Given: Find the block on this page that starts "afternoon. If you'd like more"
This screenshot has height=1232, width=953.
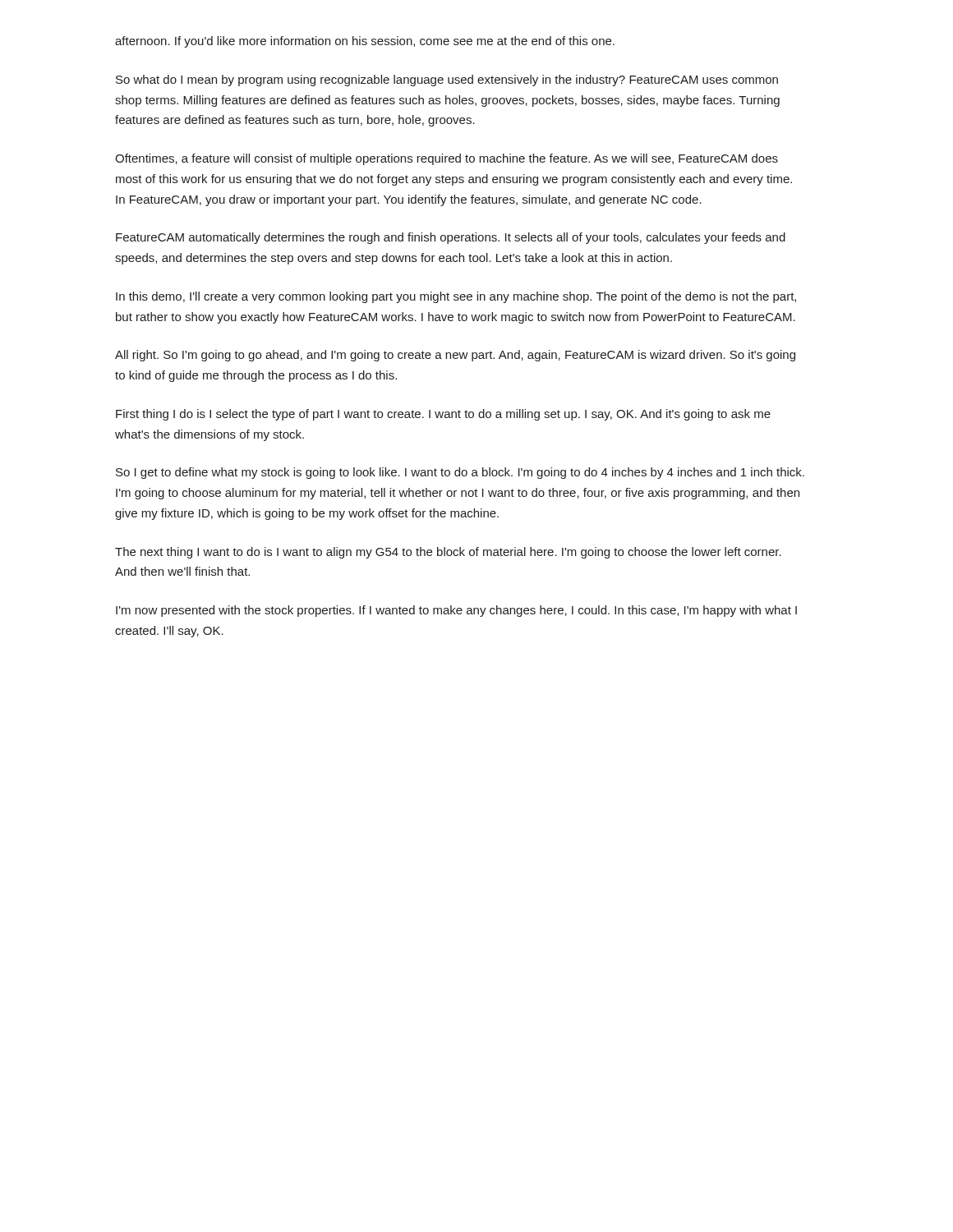Looking at the screenshot, I should tap(365, 41).
